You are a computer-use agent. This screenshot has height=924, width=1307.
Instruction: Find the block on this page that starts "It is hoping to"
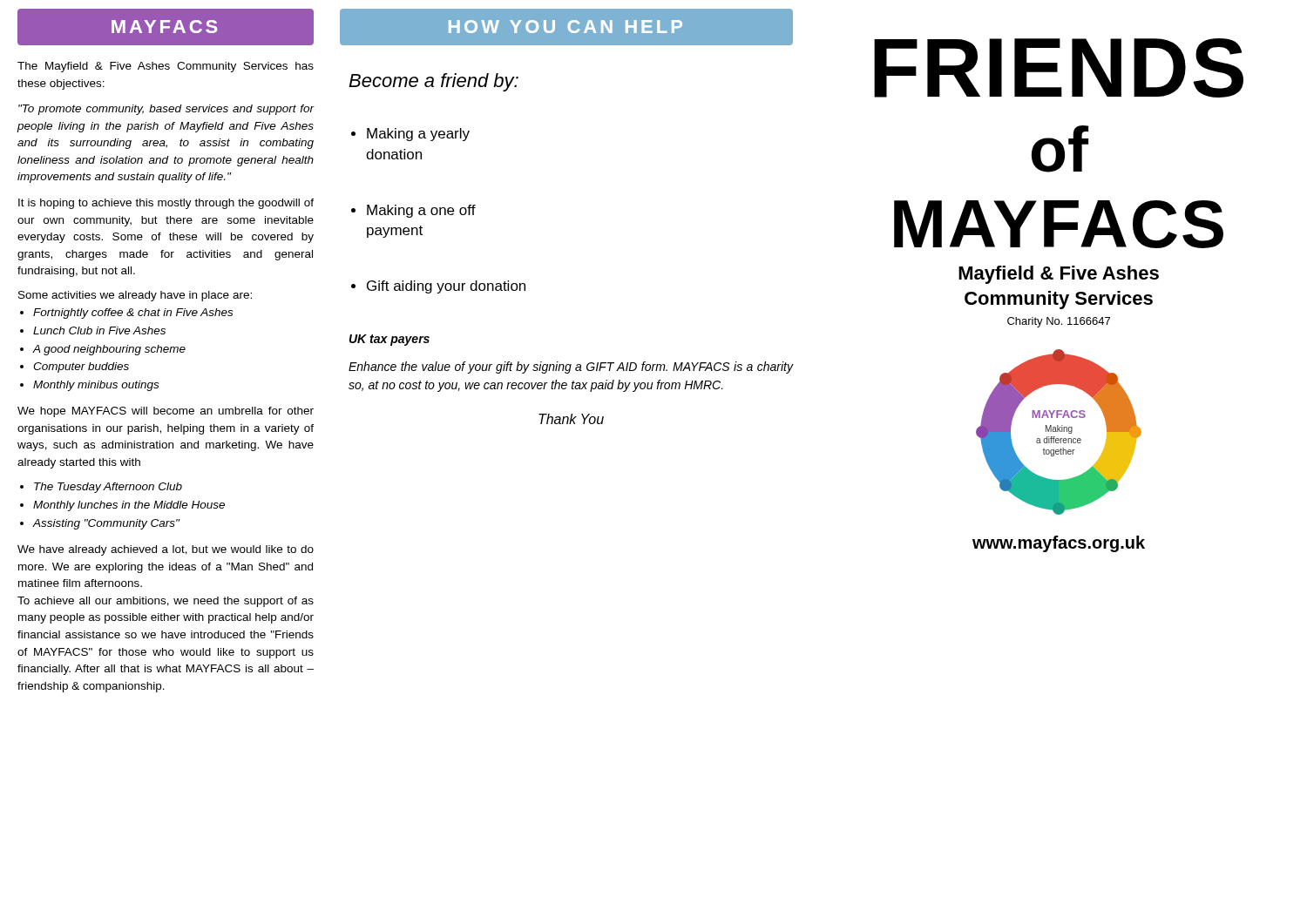pos(166,236)
